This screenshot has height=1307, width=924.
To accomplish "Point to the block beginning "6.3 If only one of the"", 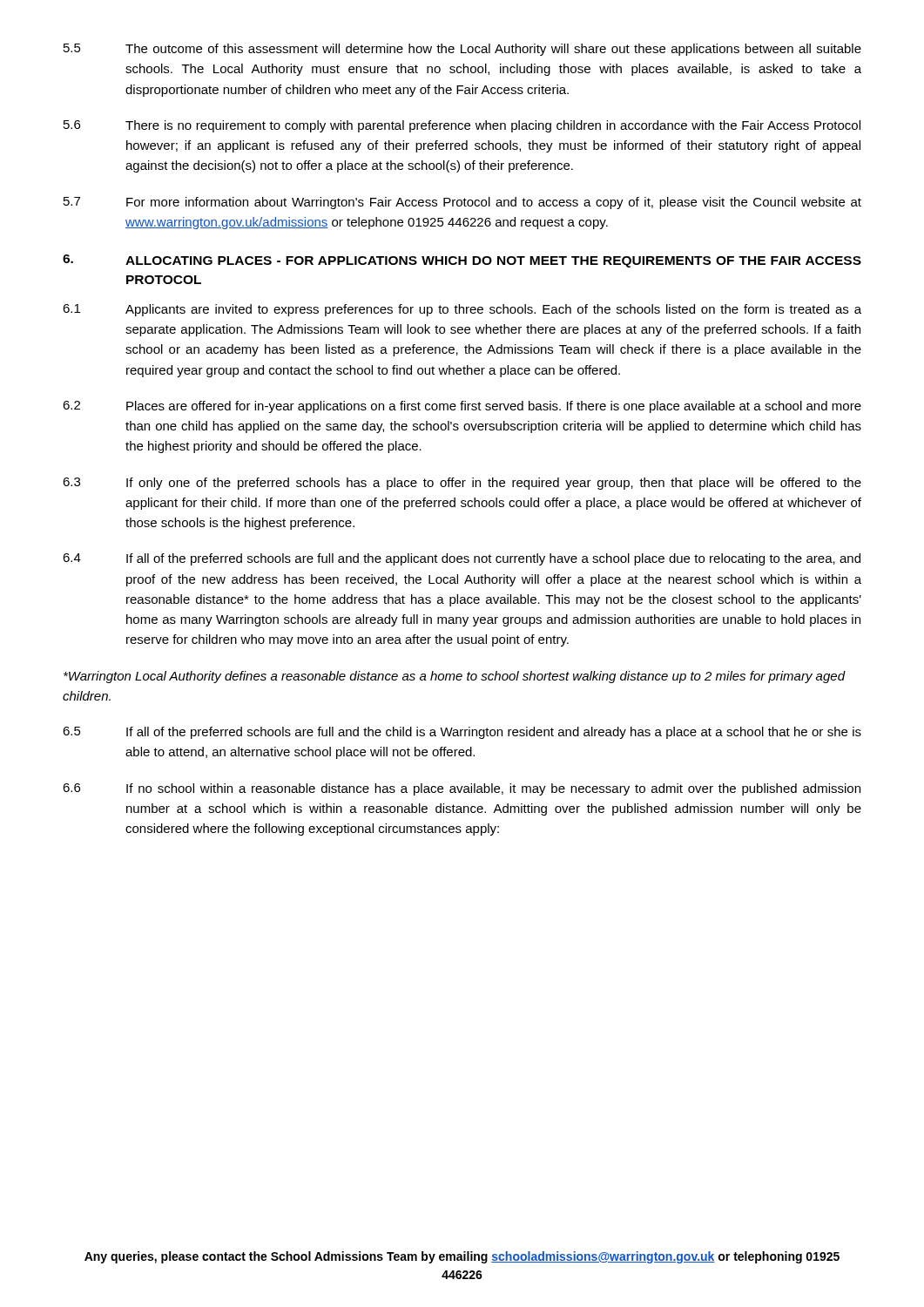I will click(x=462, y=502).
